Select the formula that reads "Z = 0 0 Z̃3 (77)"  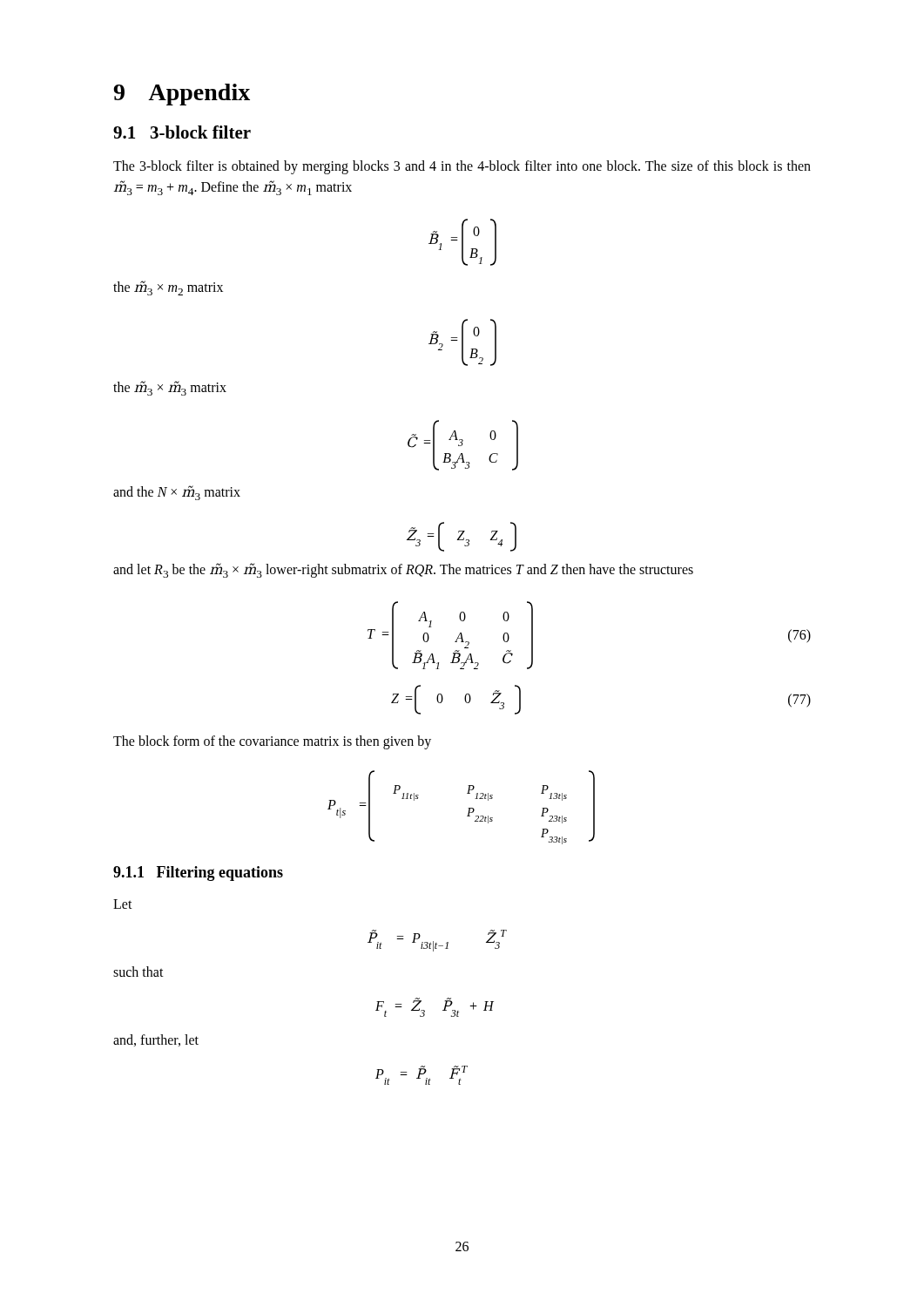(x=416, y=699)
